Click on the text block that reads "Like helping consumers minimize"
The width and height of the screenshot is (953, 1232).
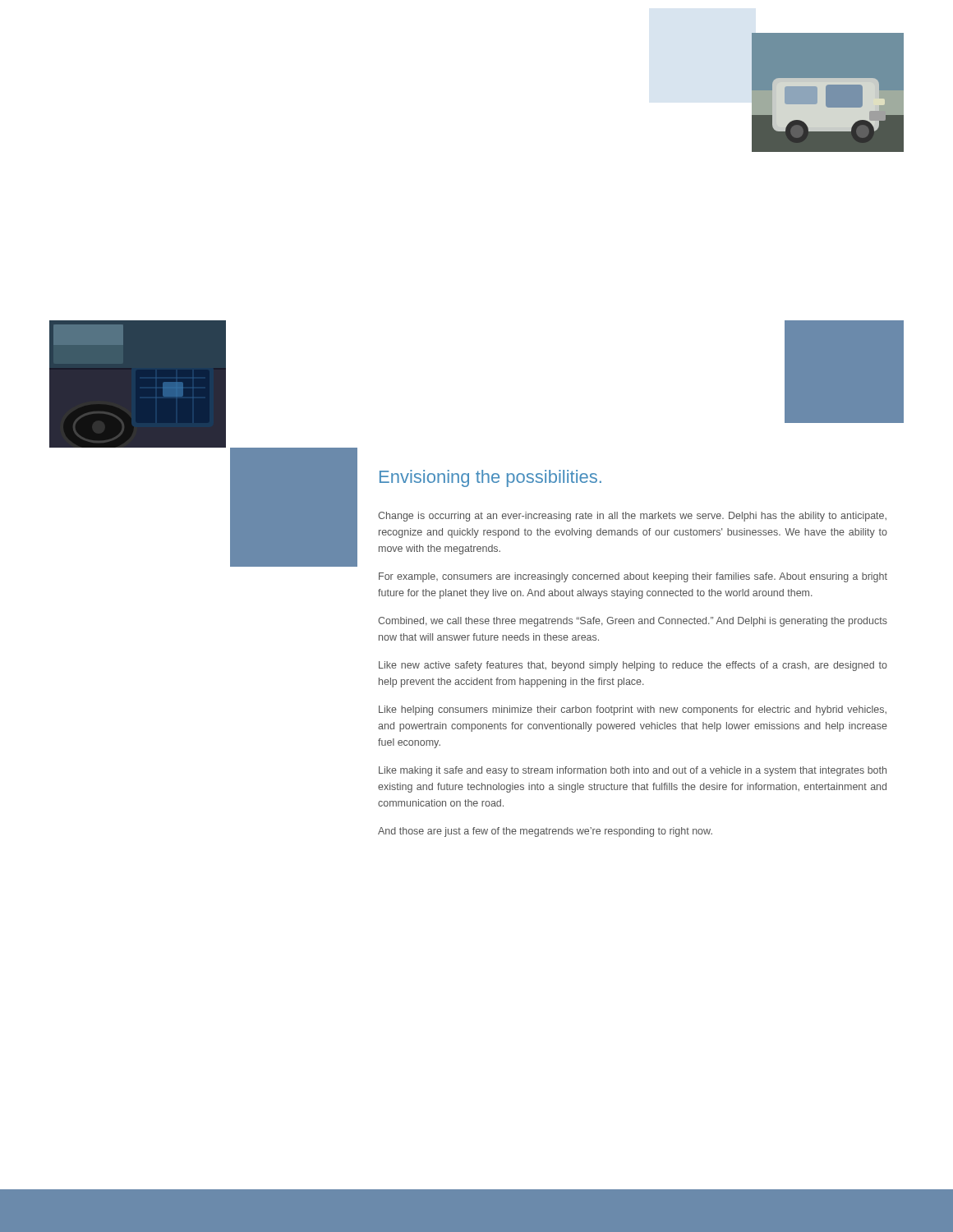coord(633,726)
